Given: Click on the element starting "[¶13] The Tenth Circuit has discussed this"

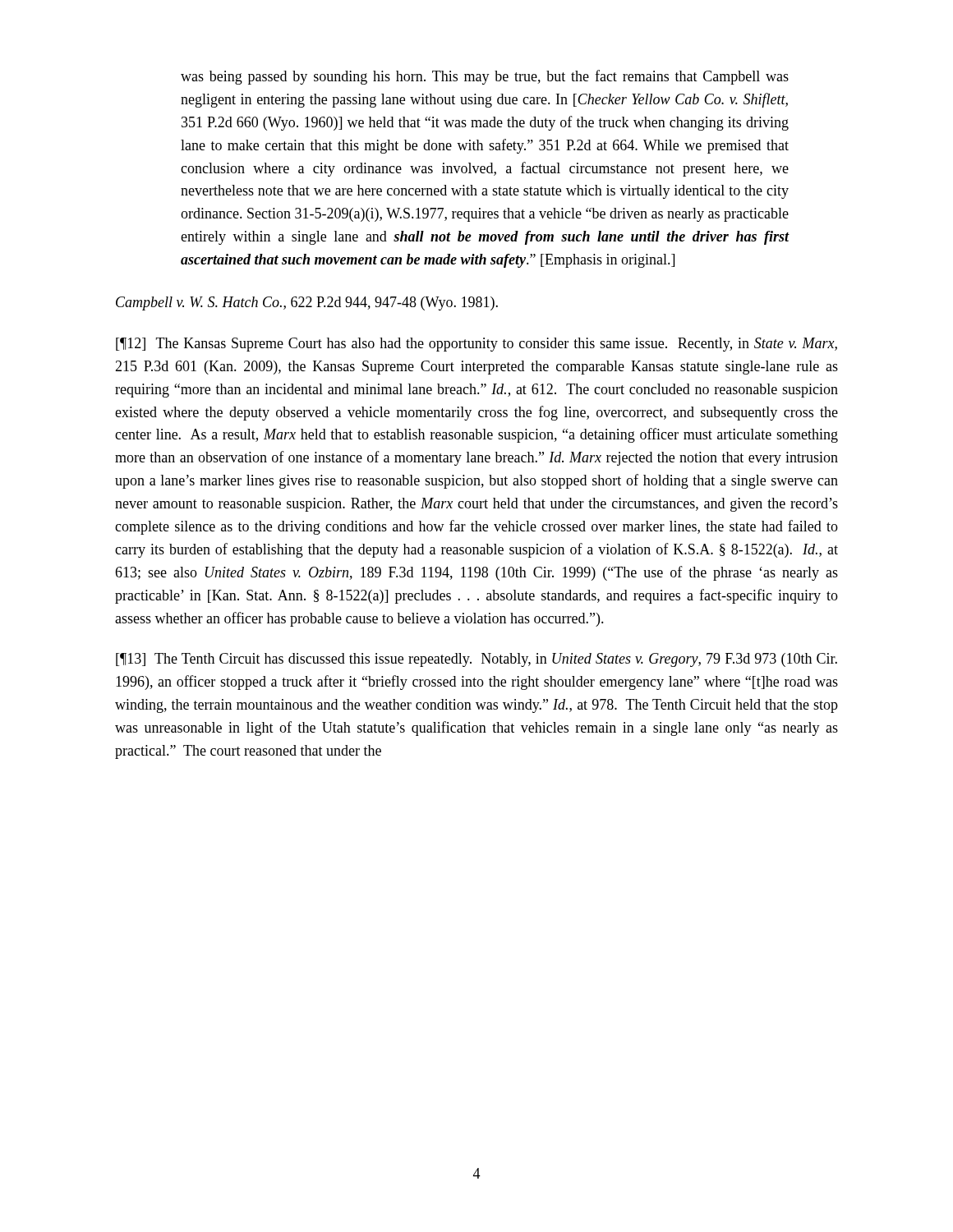Looking at the screenshot, I should 476,705.
